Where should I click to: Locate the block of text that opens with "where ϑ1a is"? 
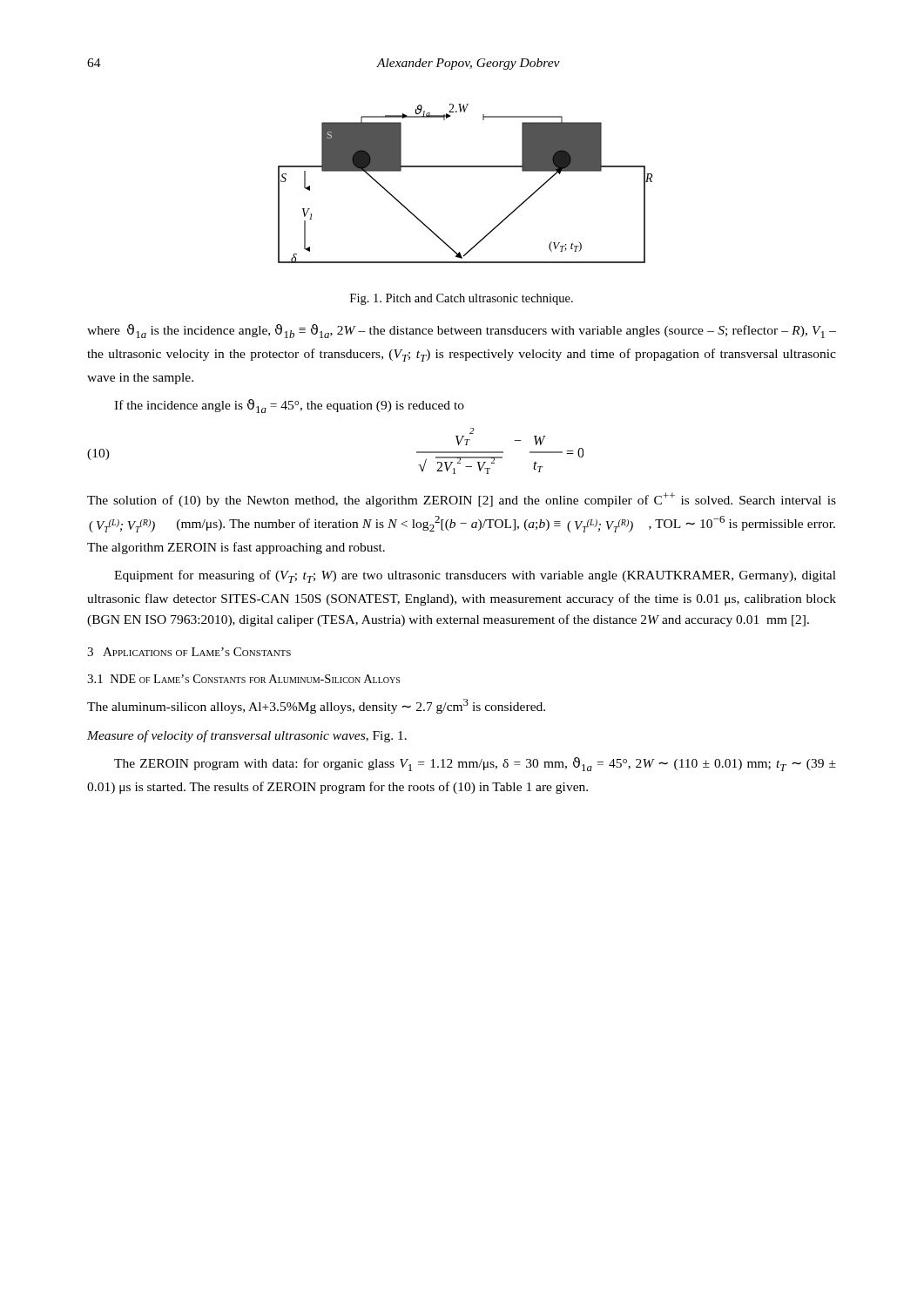462,354
